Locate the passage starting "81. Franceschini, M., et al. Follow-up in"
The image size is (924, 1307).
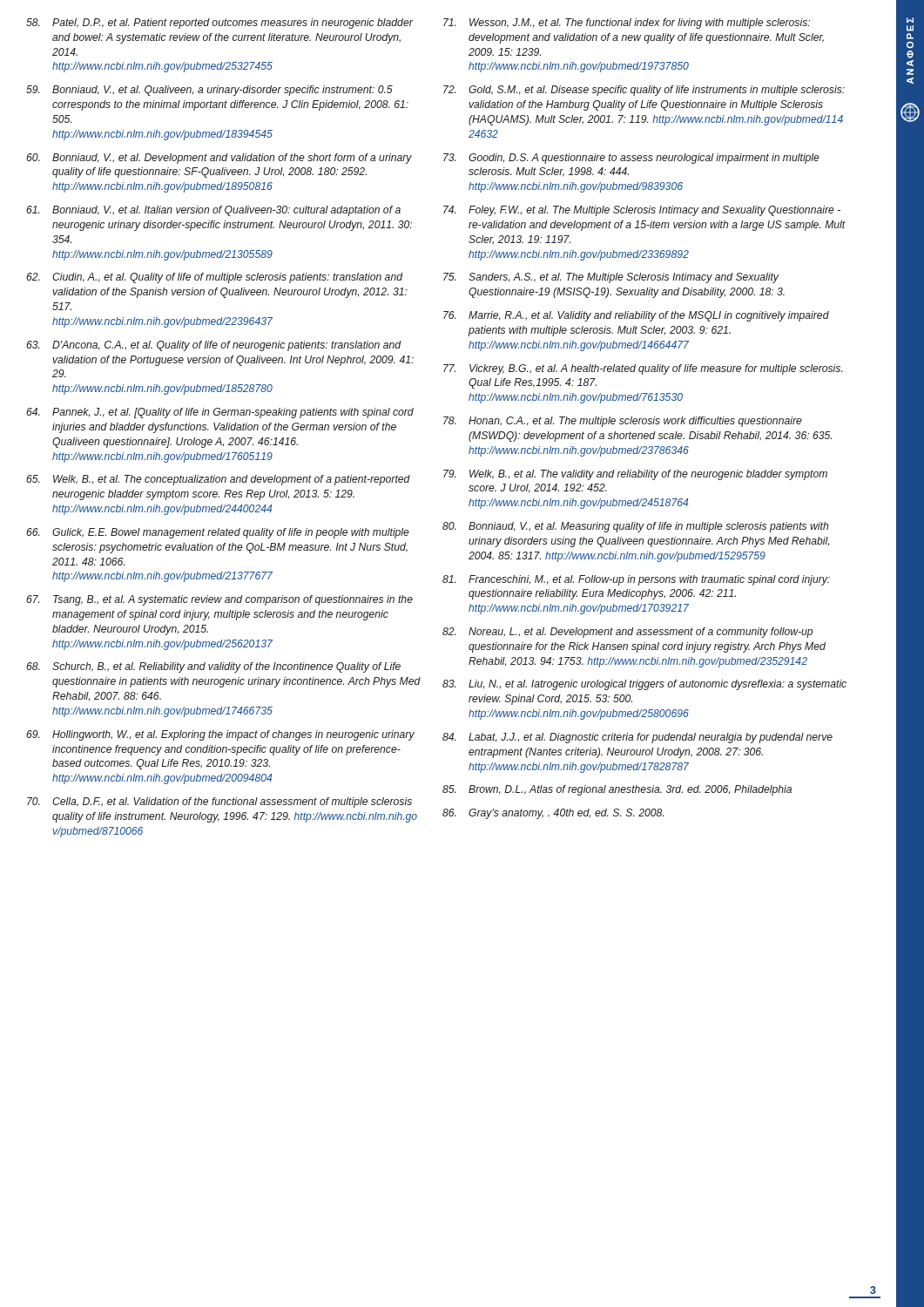coord(645,594)
